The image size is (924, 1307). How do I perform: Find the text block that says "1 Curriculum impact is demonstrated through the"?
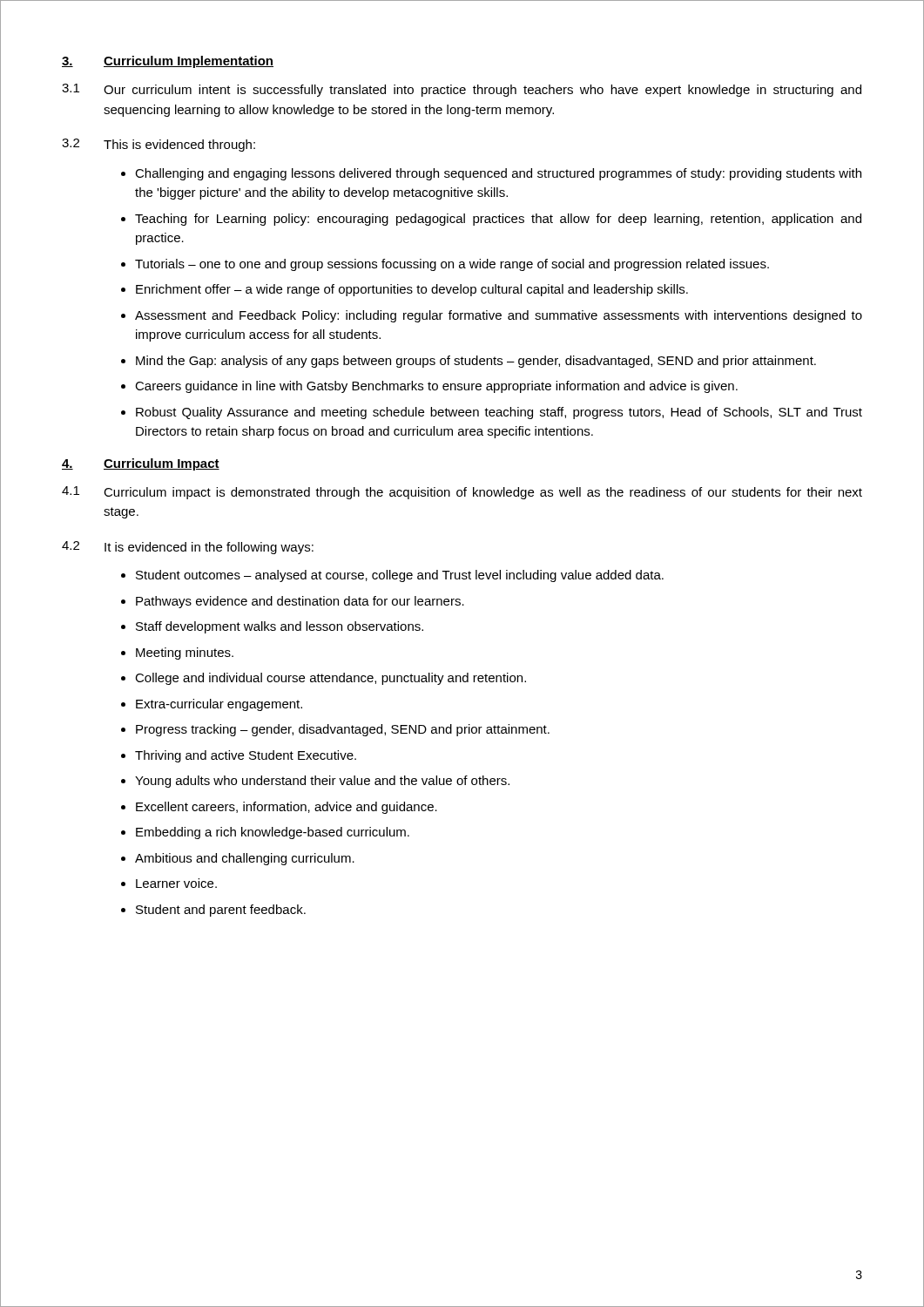tap(462, 502)
